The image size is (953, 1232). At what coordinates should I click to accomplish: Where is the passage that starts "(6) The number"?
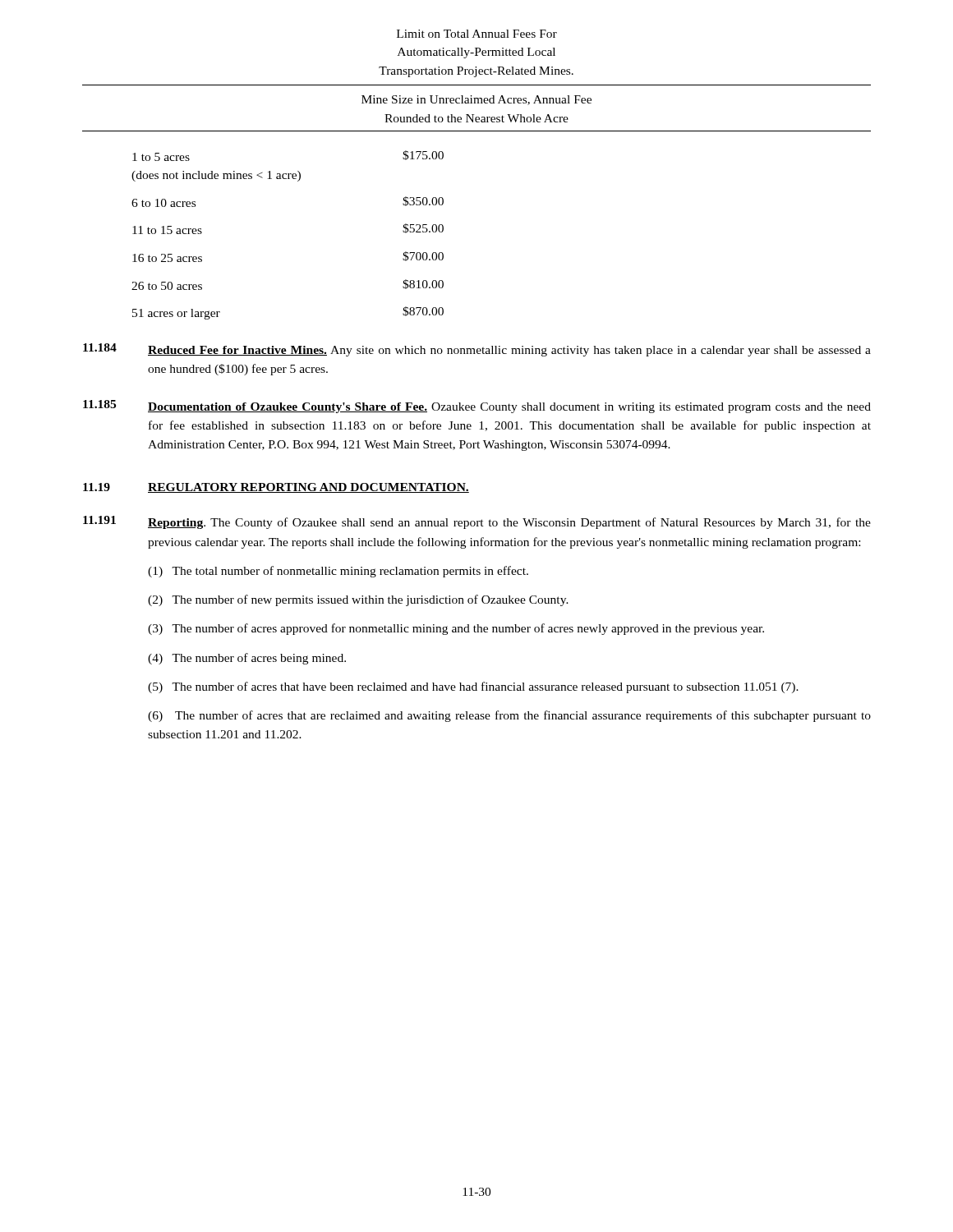[509, 725]
